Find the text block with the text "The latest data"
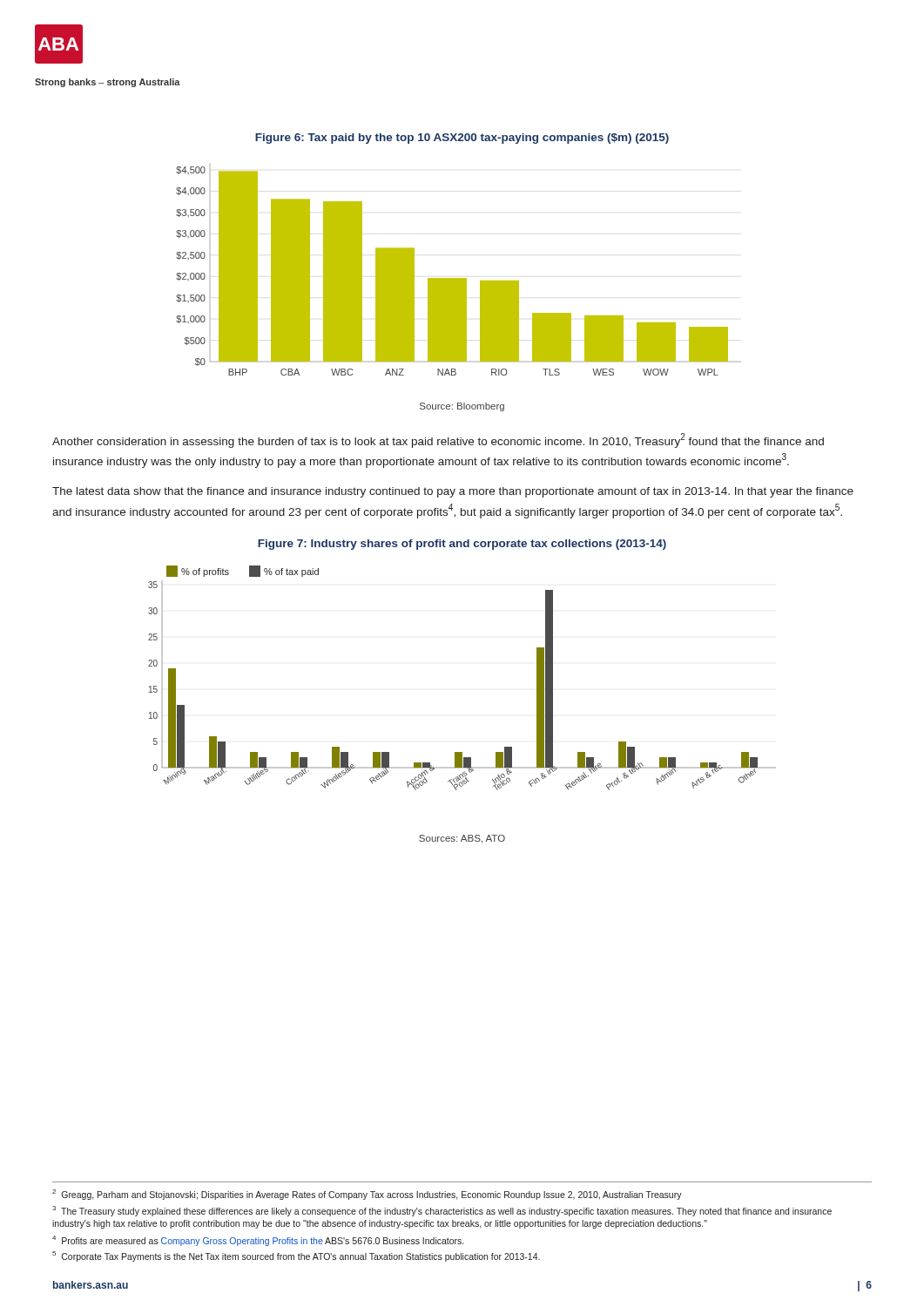This screenshot has width=924, height=1307. click(453, 501)
